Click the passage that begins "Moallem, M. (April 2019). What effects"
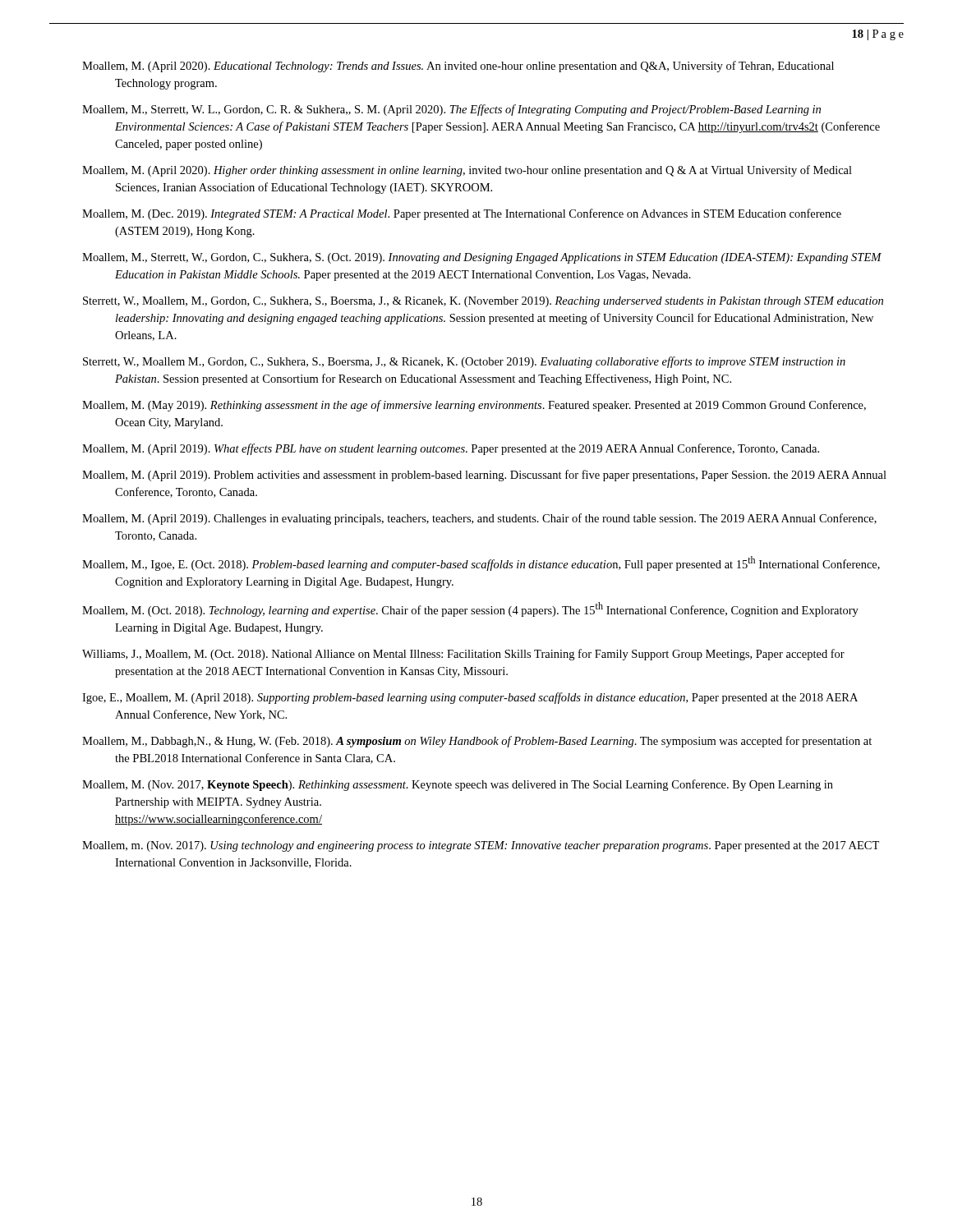 pyautogui.click(x=451, y=449)
